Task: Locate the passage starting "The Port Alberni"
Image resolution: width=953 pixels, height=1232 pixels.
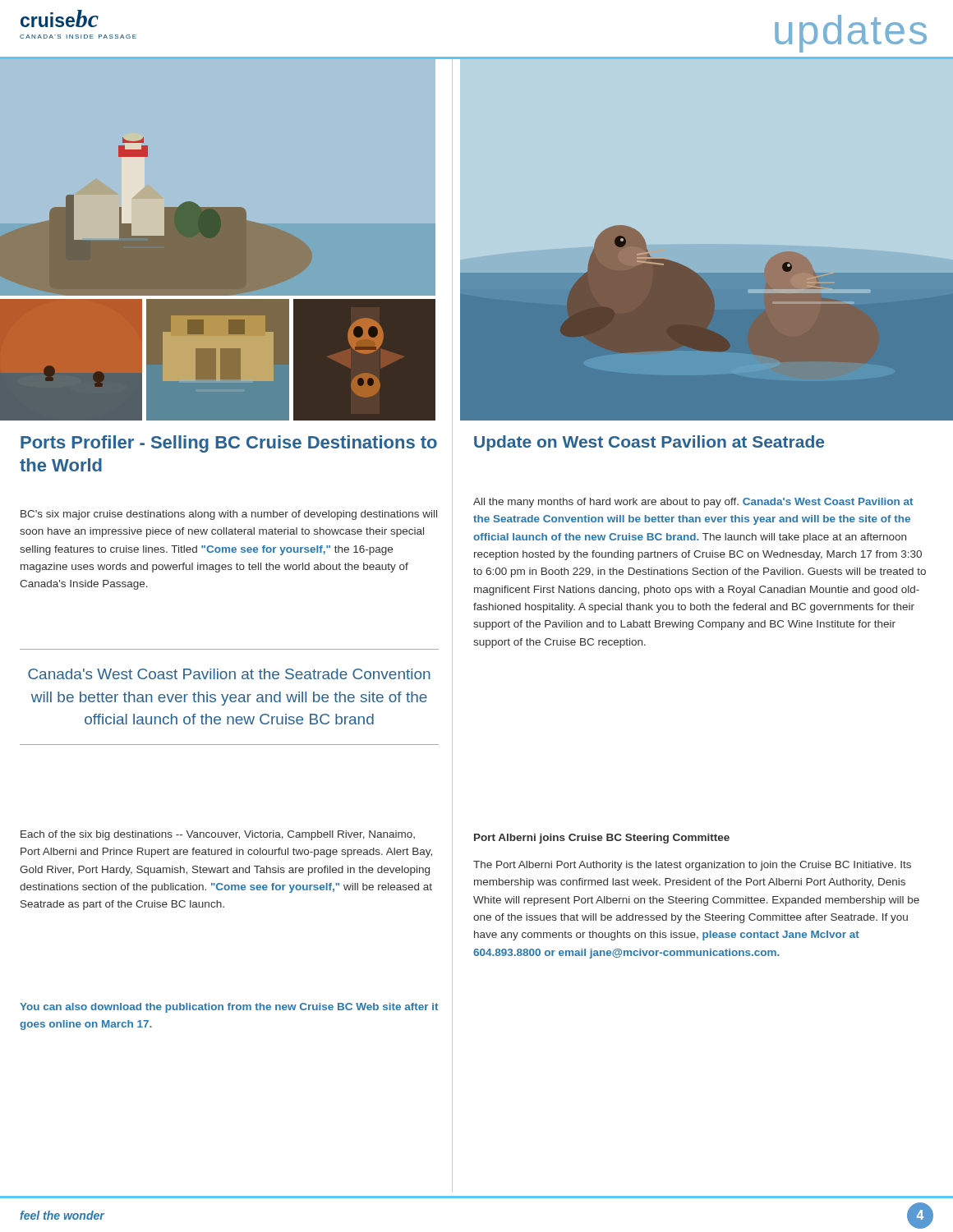Action: [701, 908]
